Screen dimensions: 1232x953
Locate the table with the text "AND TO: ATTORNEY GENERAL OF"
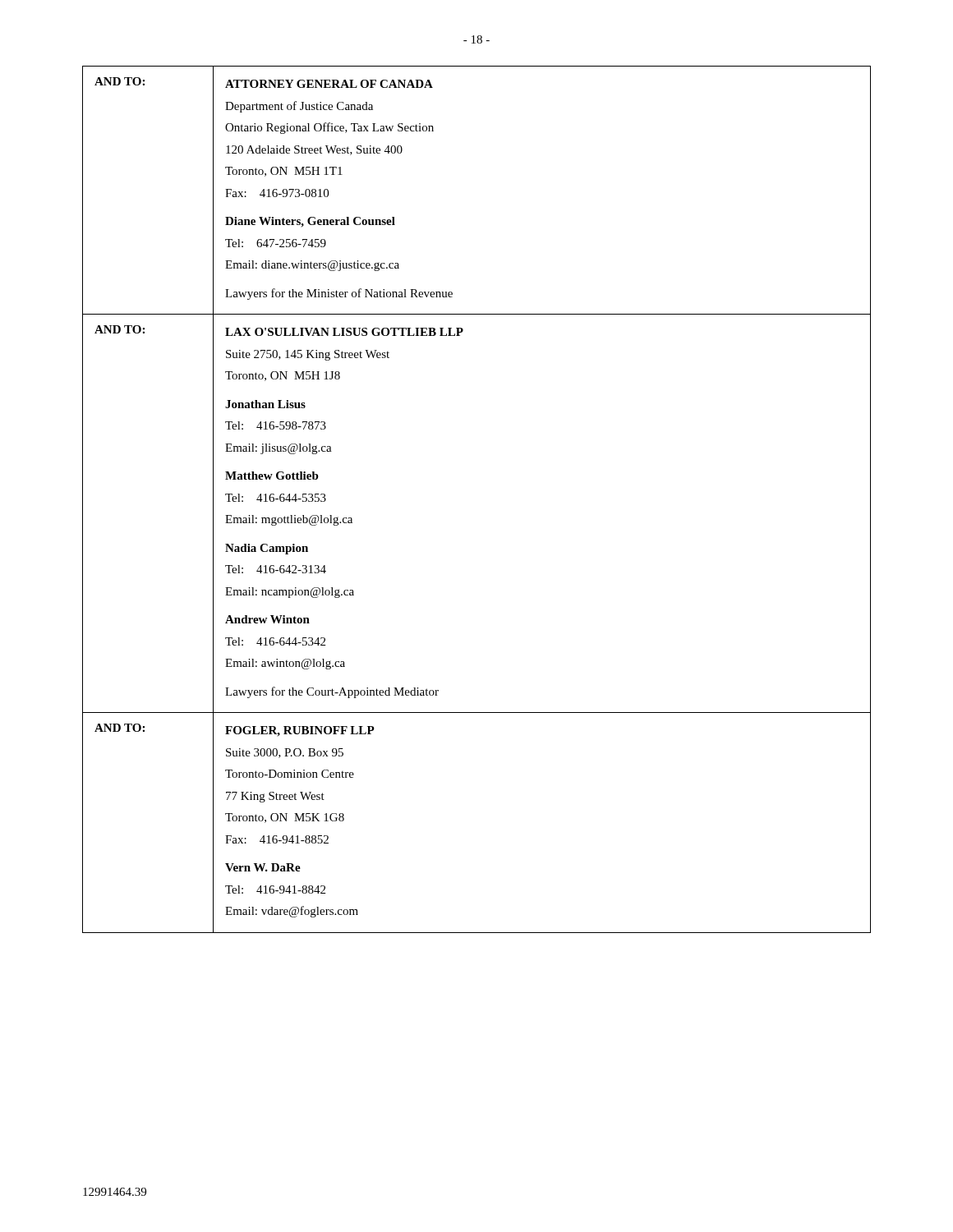(476, 499)
